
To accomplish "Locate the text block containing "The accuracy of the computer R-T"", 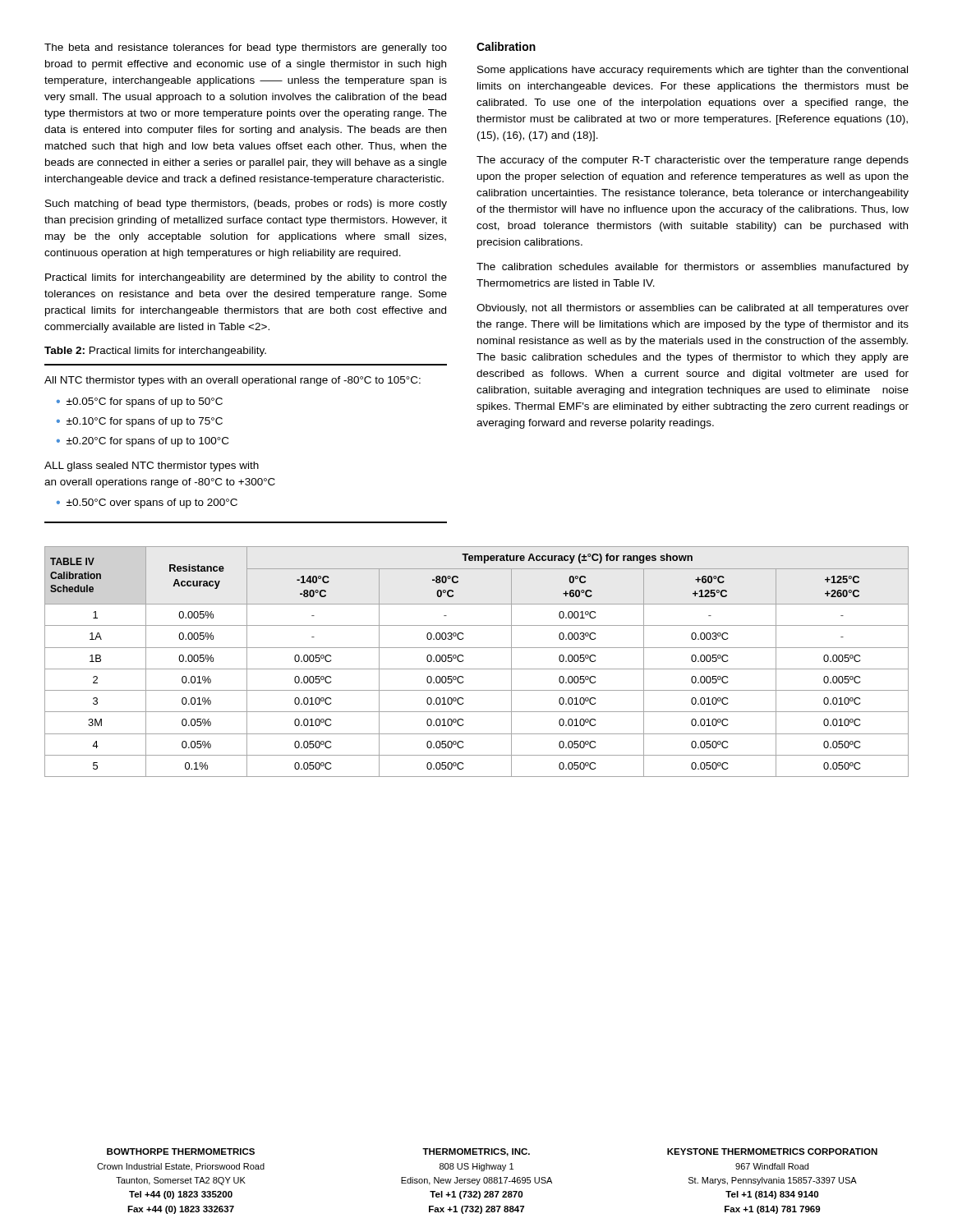I will [x=693, y=201].
